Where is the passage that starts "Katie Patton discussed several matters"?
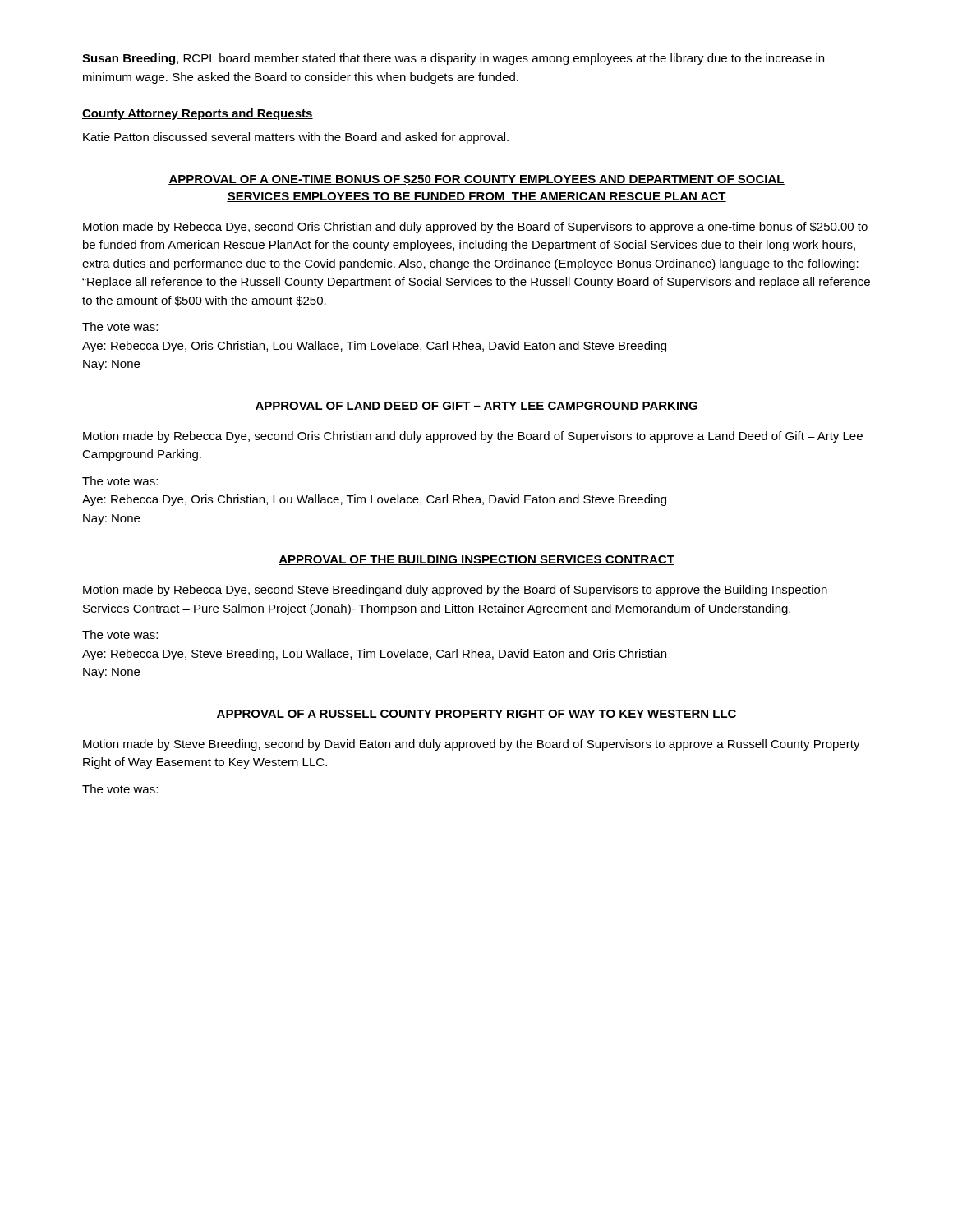 (x=296, y=137)
